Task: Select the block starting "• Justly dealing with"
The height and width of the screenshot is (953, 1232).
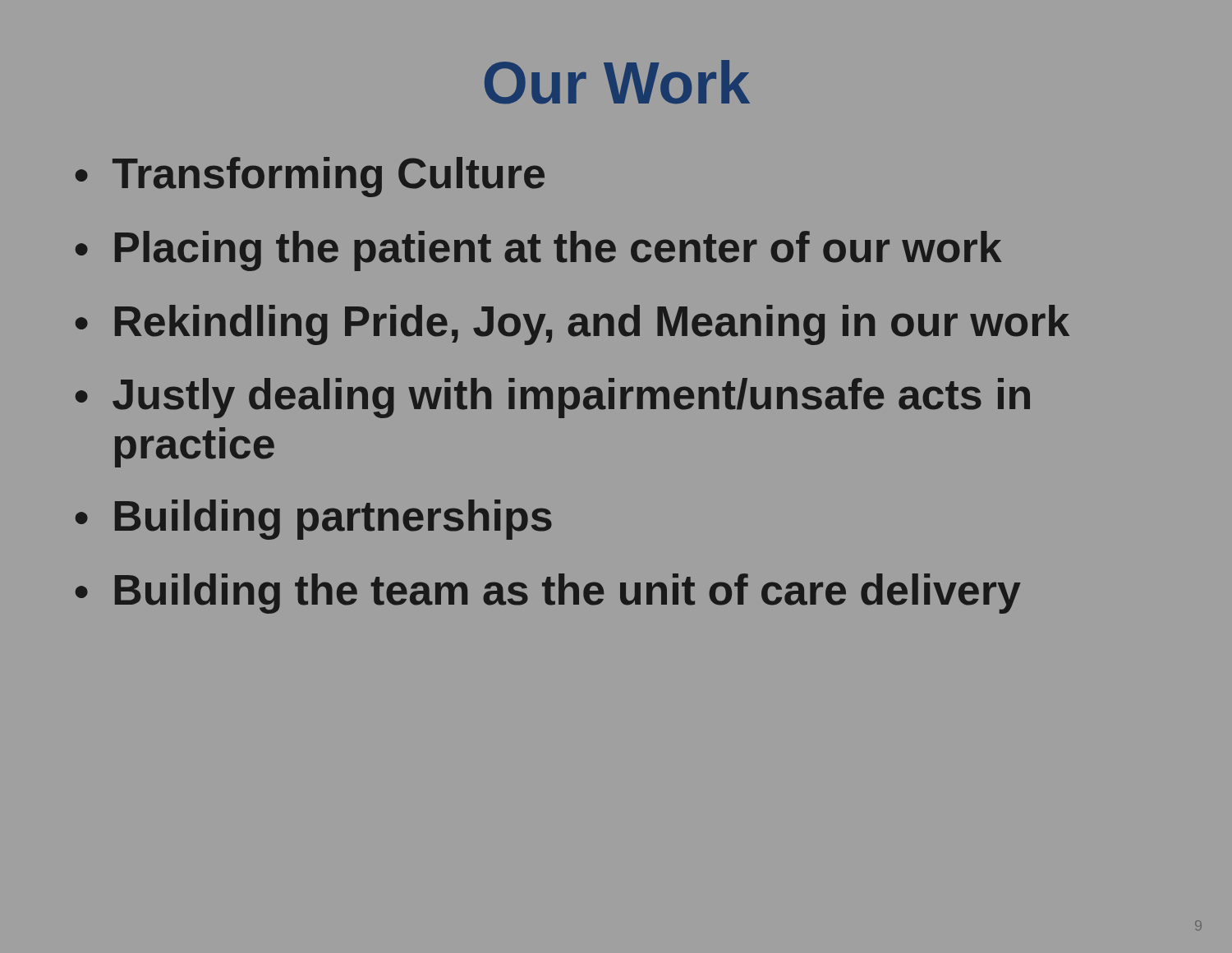Action: pos(628,420)
